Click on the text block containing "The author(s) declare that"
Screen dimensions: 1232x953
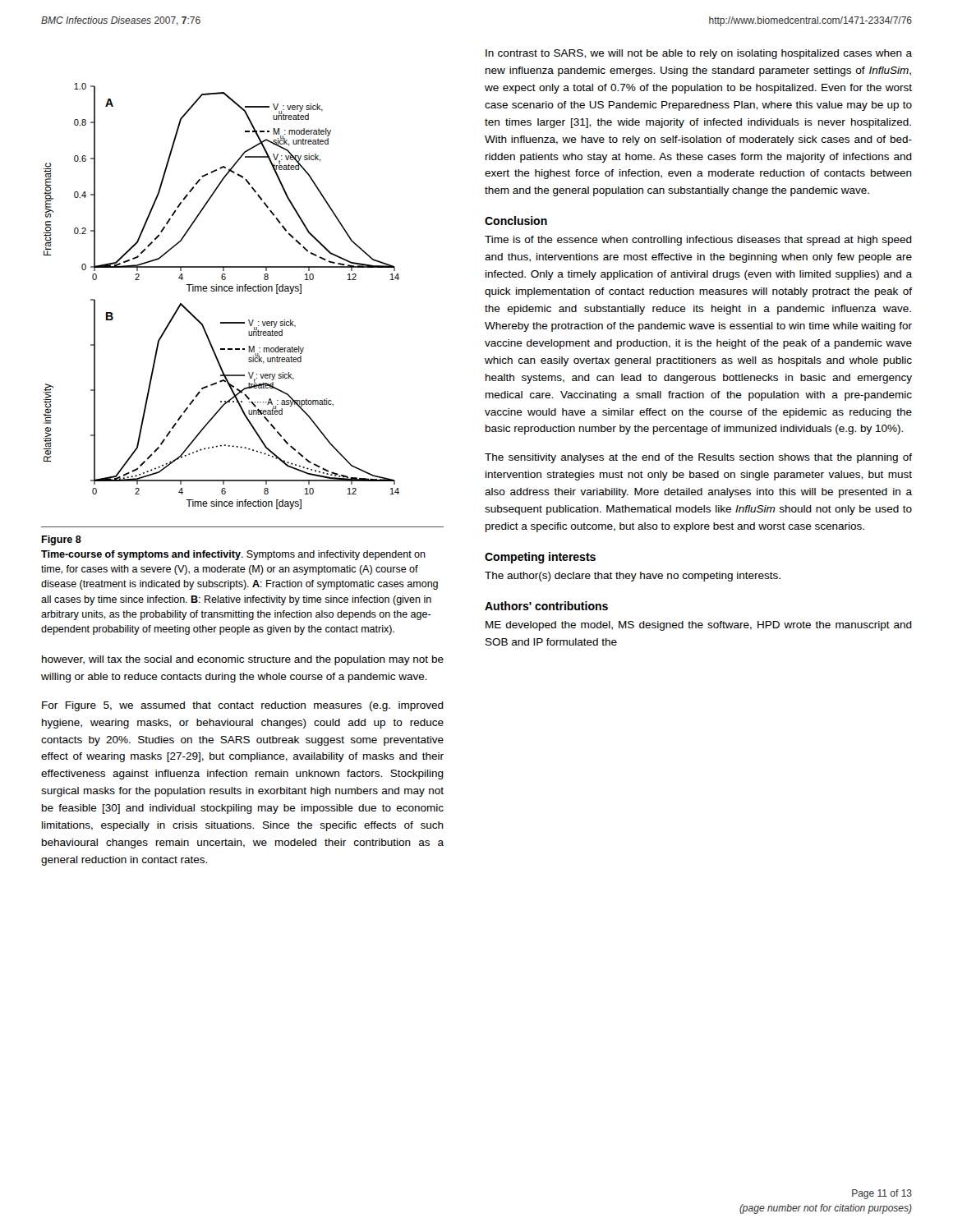tap(633, 575)
